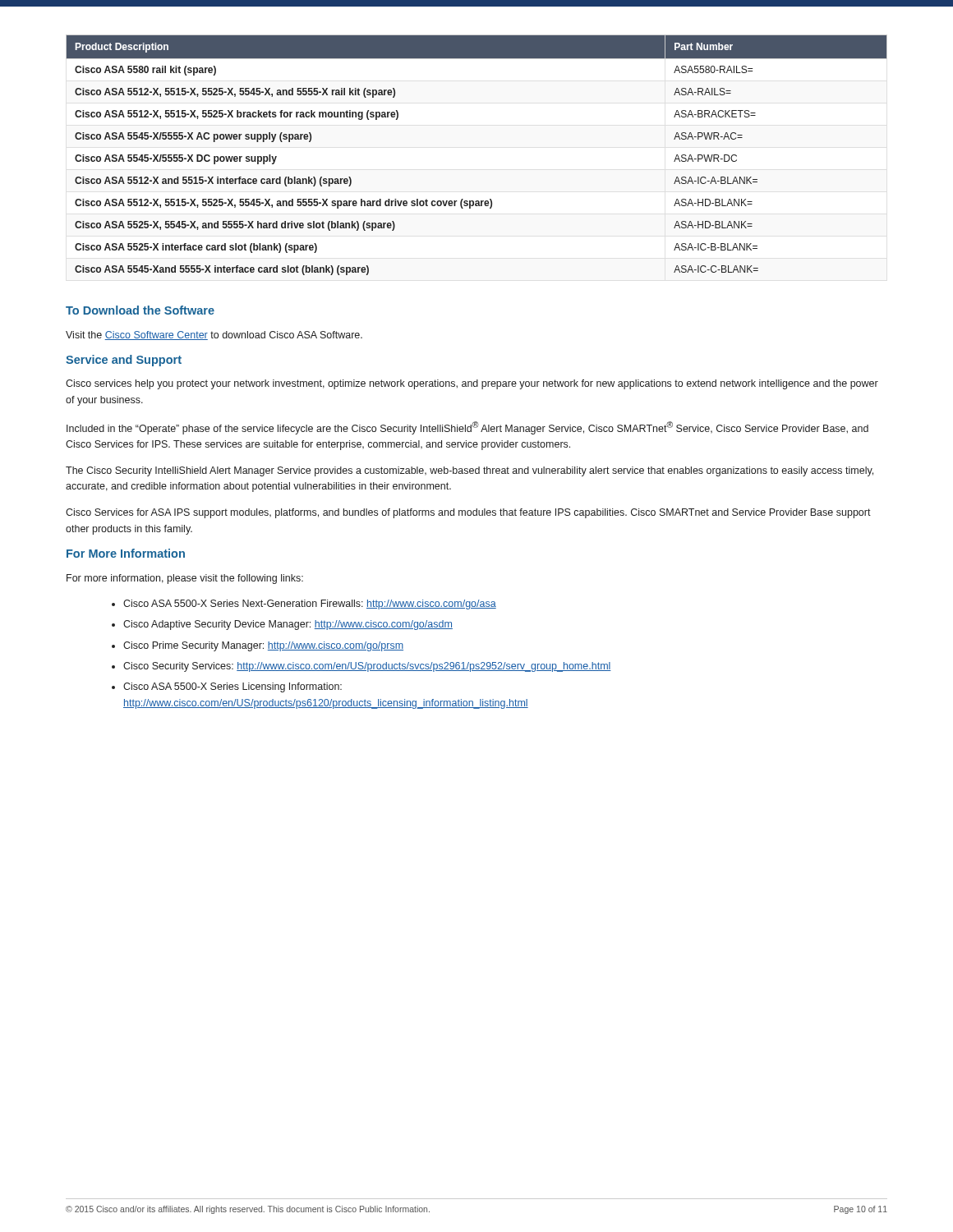The width and height of the screenshot is (953, 1232).
Task: Point to the block beginning "Cisco ASA 5500-X Series Next-Generation Firewalls:"
Action: pyautogui.click(x=310, y=604)
